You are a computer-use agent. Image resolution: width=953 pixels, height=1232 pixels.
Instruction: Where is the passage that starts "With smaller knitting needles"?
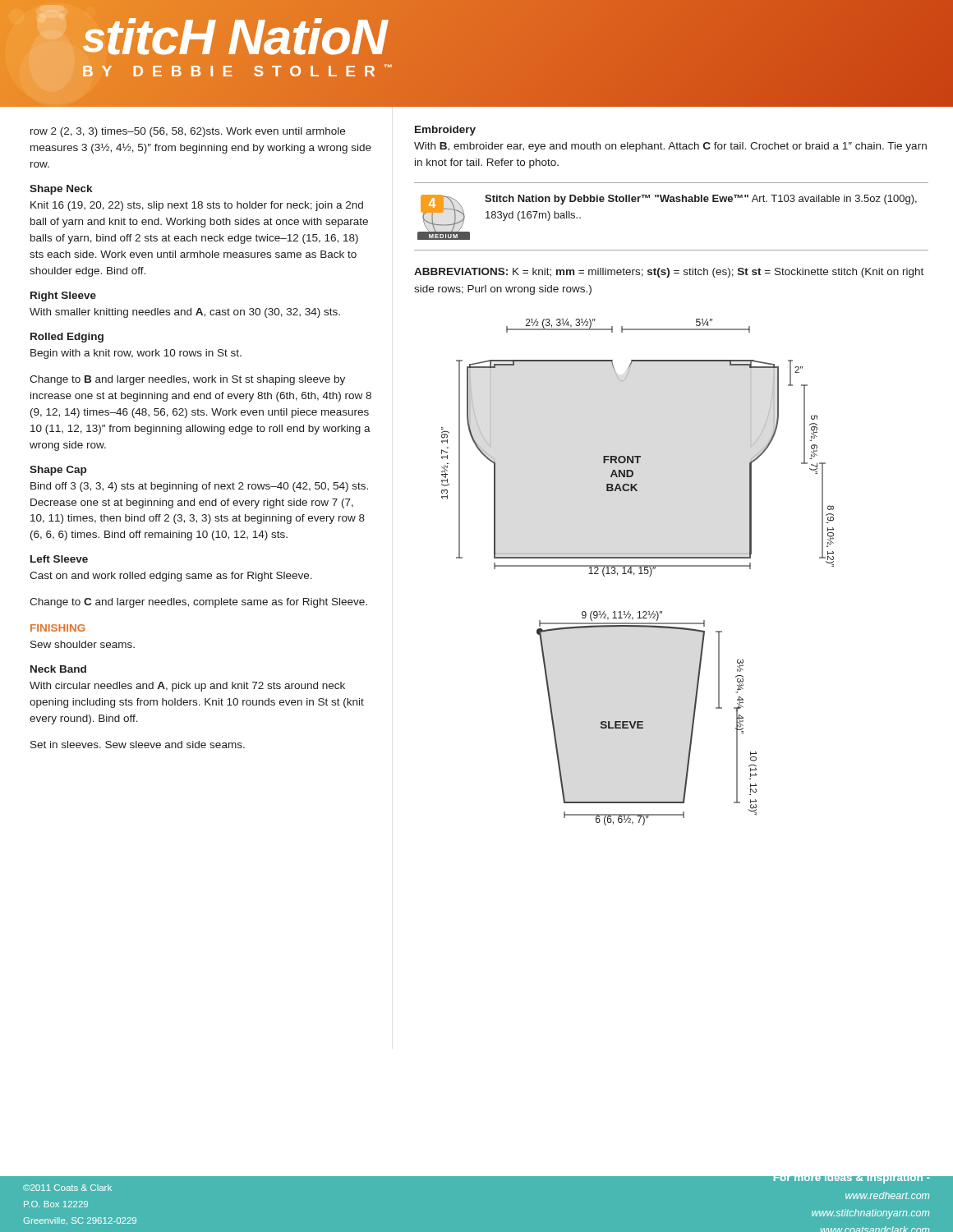coord(185,311)
